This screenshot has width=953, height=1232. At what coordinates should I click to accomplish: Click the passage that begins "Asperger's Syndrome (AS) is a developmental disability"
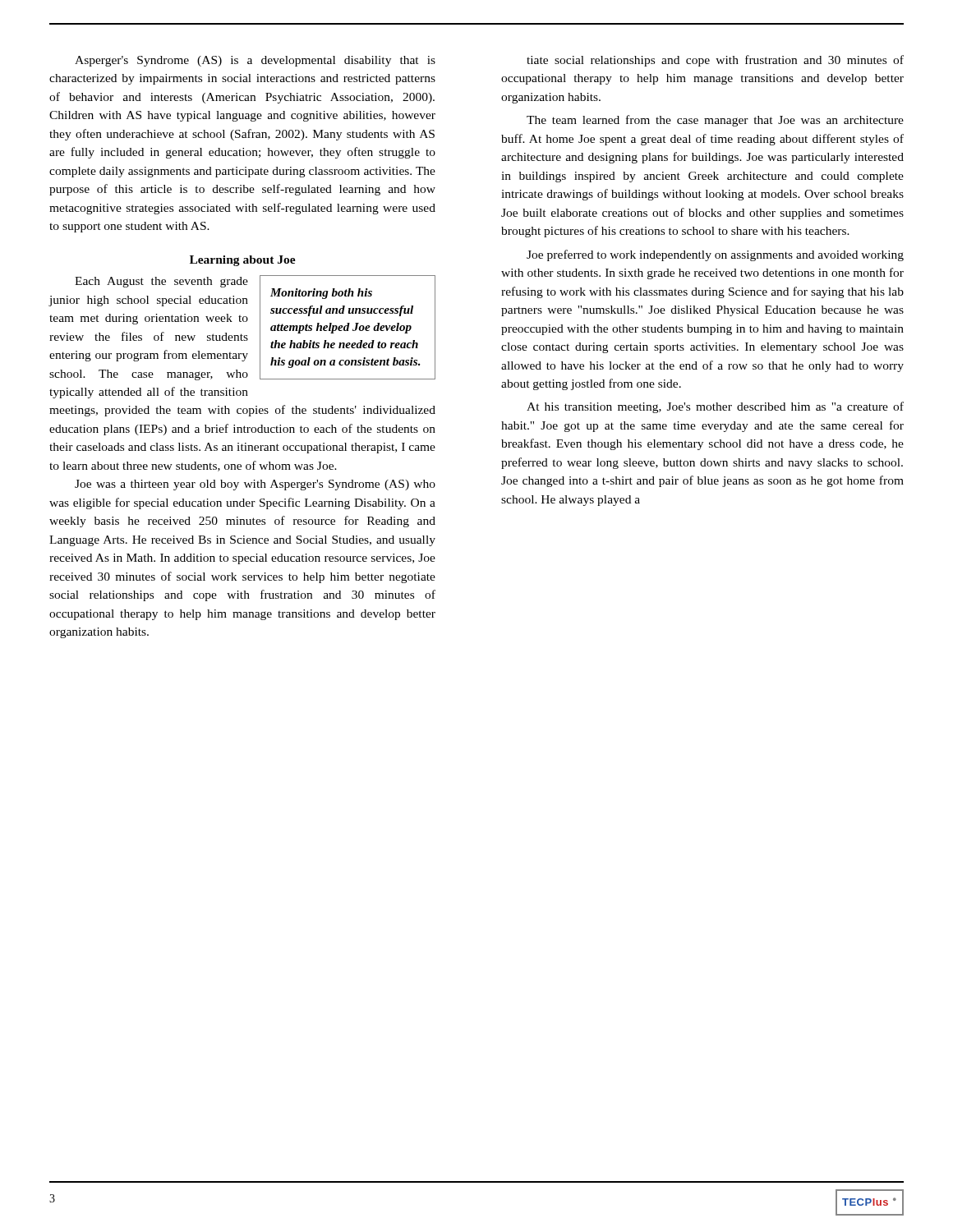coord(242,346)
